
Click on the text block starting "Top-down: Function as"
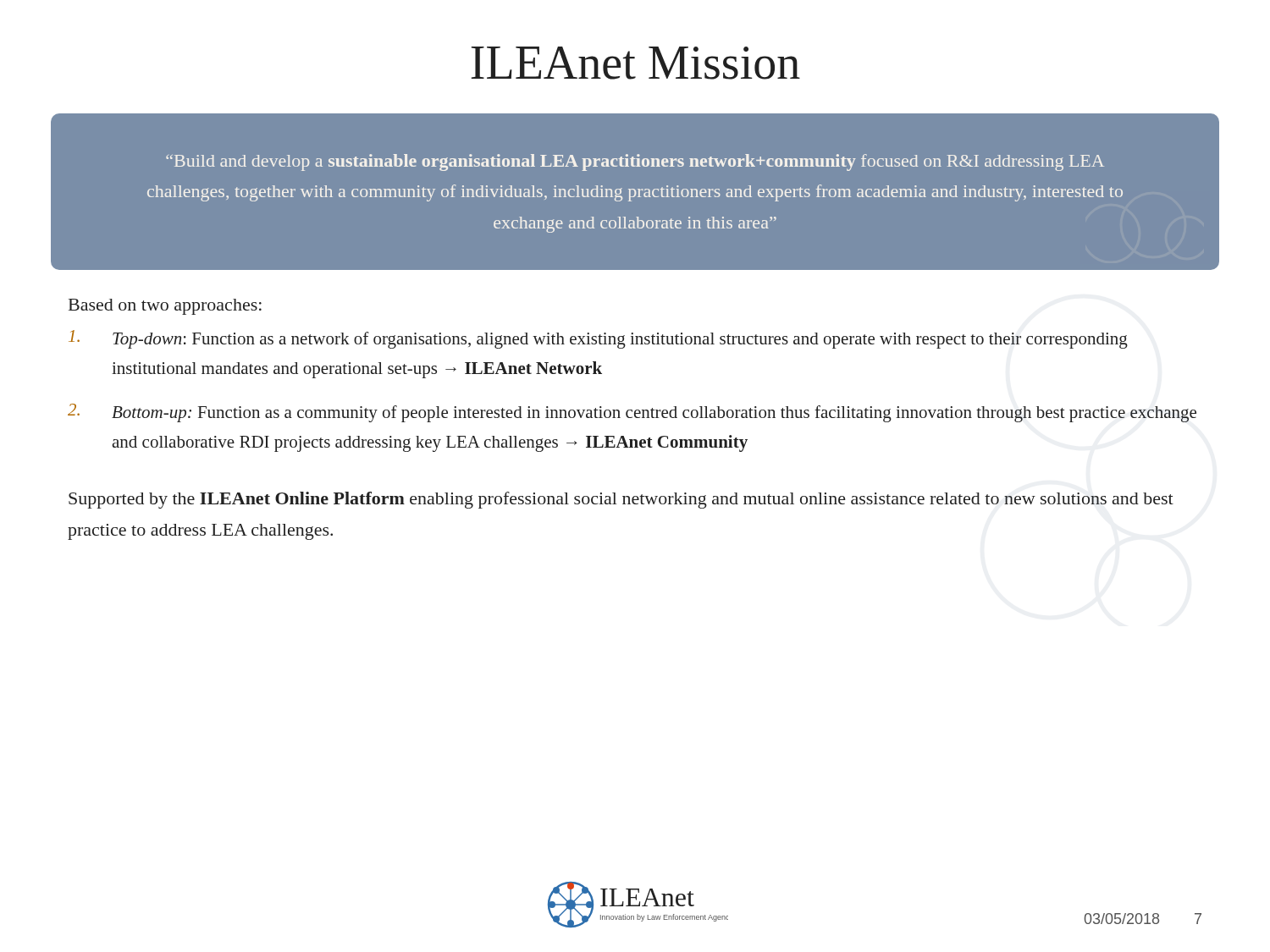635,353
